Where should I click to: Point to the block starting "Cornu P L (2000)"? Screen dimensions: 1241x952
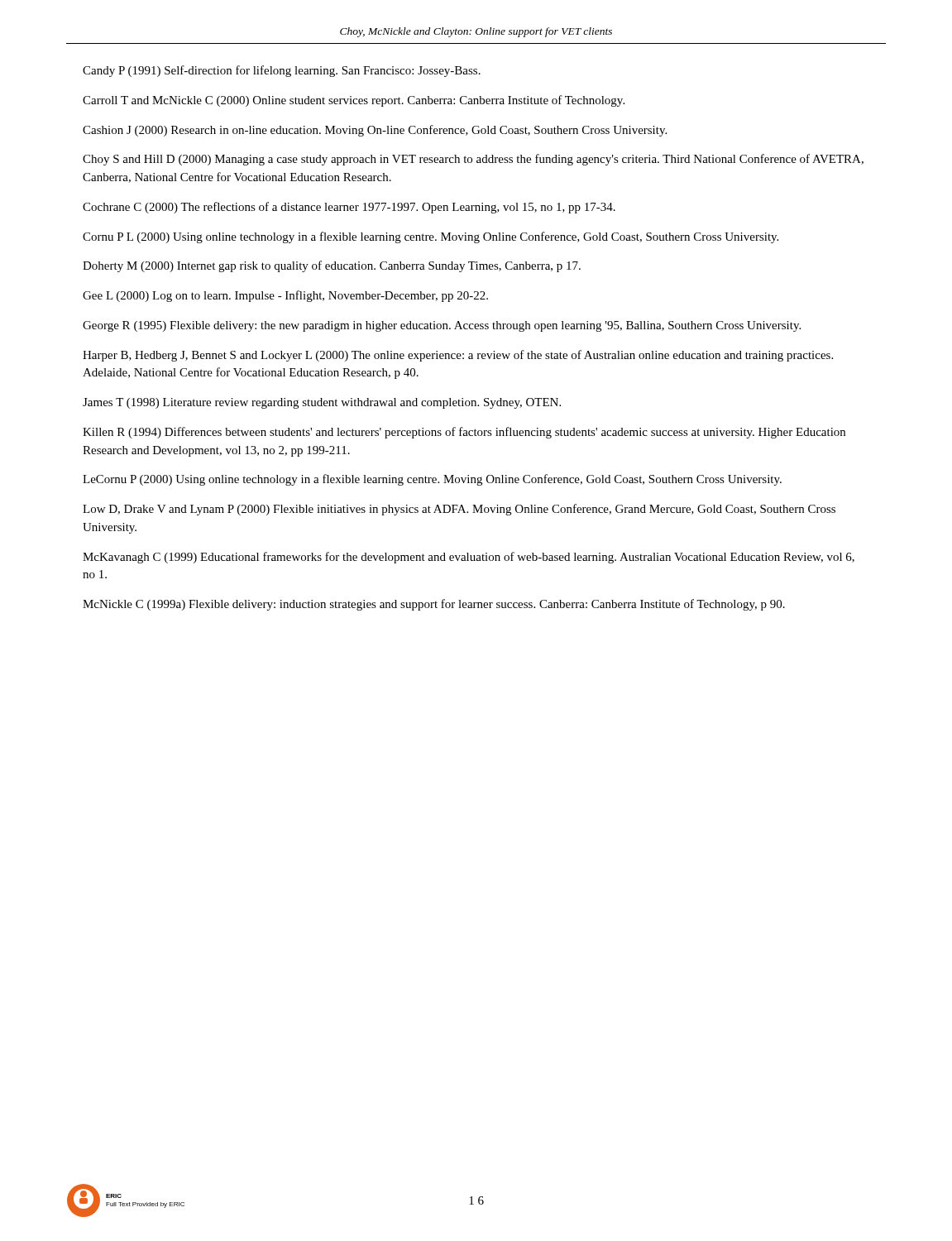431,236
